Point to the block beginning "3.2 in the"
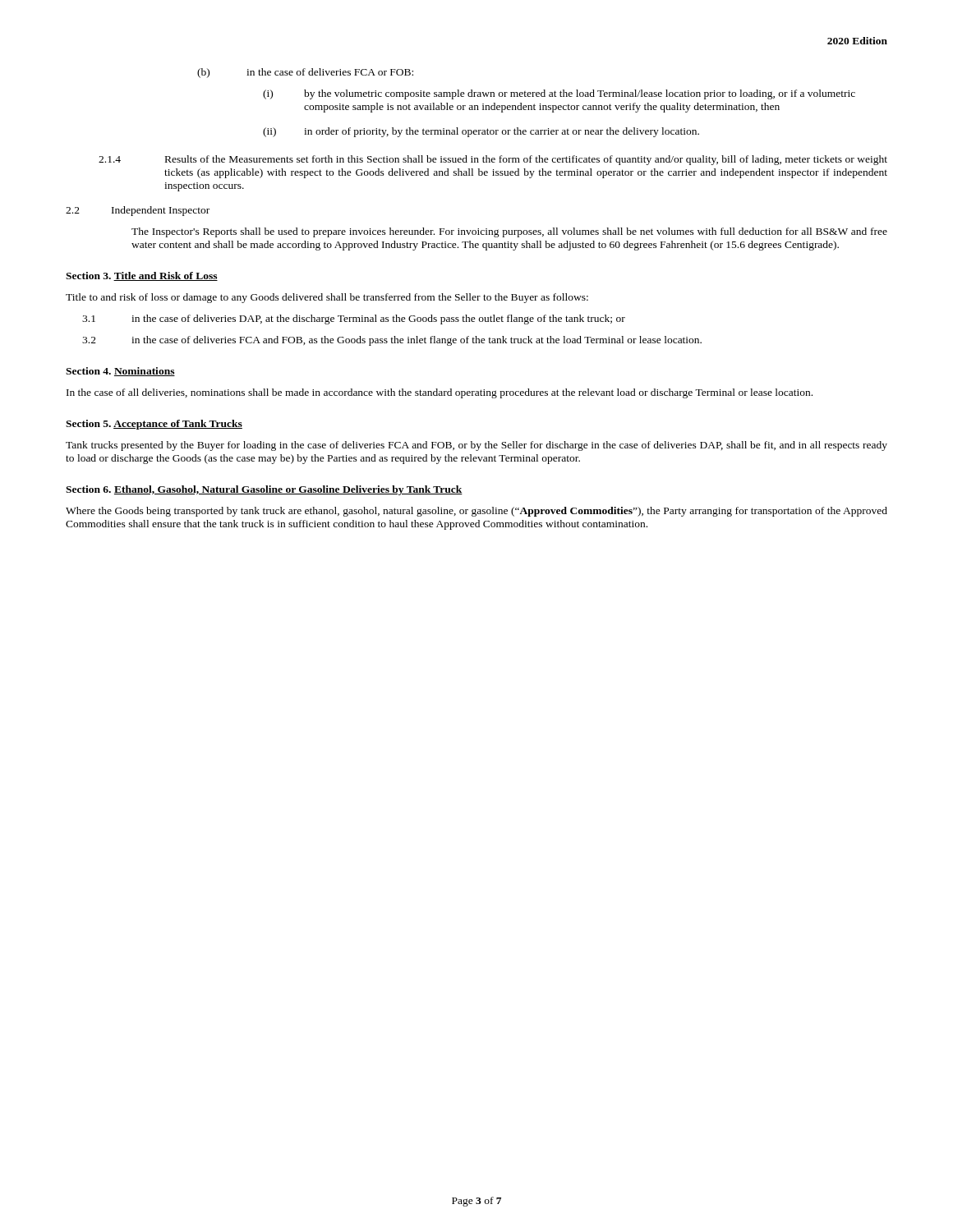Screen dimensions: 1232x953 [476, 340]
